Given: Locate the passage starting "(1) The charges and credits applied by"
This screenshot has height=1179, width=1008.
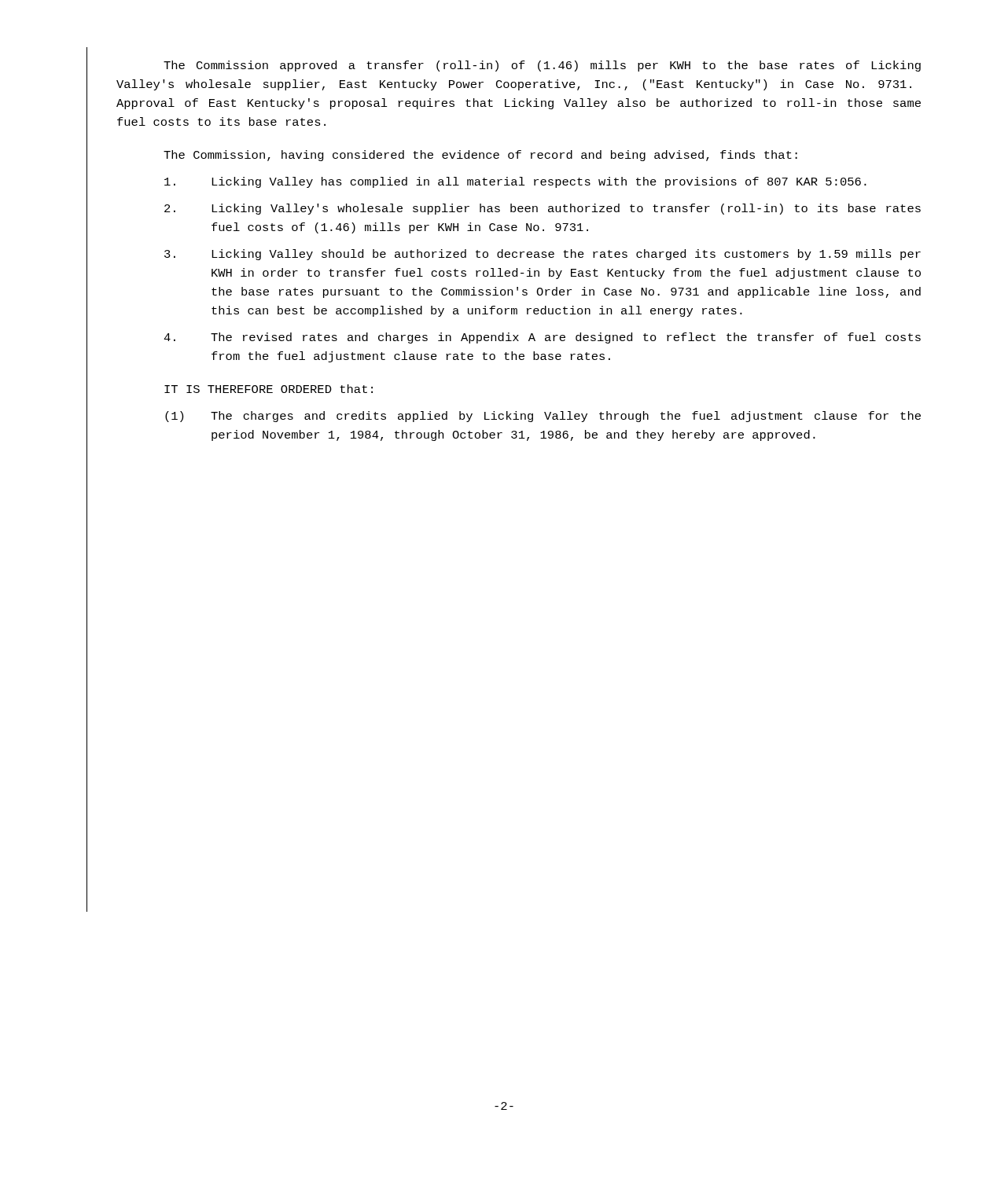Looking at the screenshot, I should click(519, 426).
